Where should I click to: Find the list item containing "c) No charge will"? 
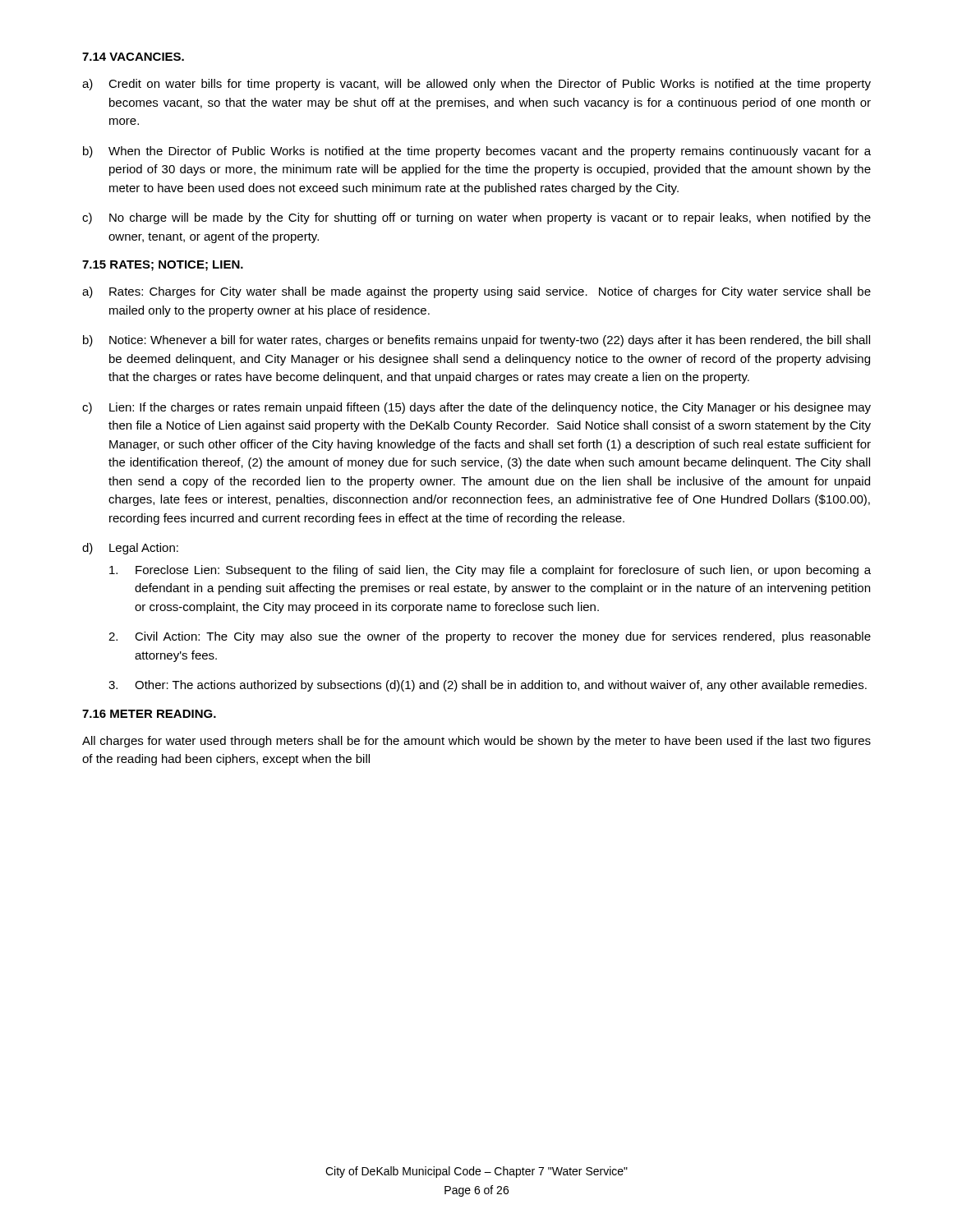476,227
